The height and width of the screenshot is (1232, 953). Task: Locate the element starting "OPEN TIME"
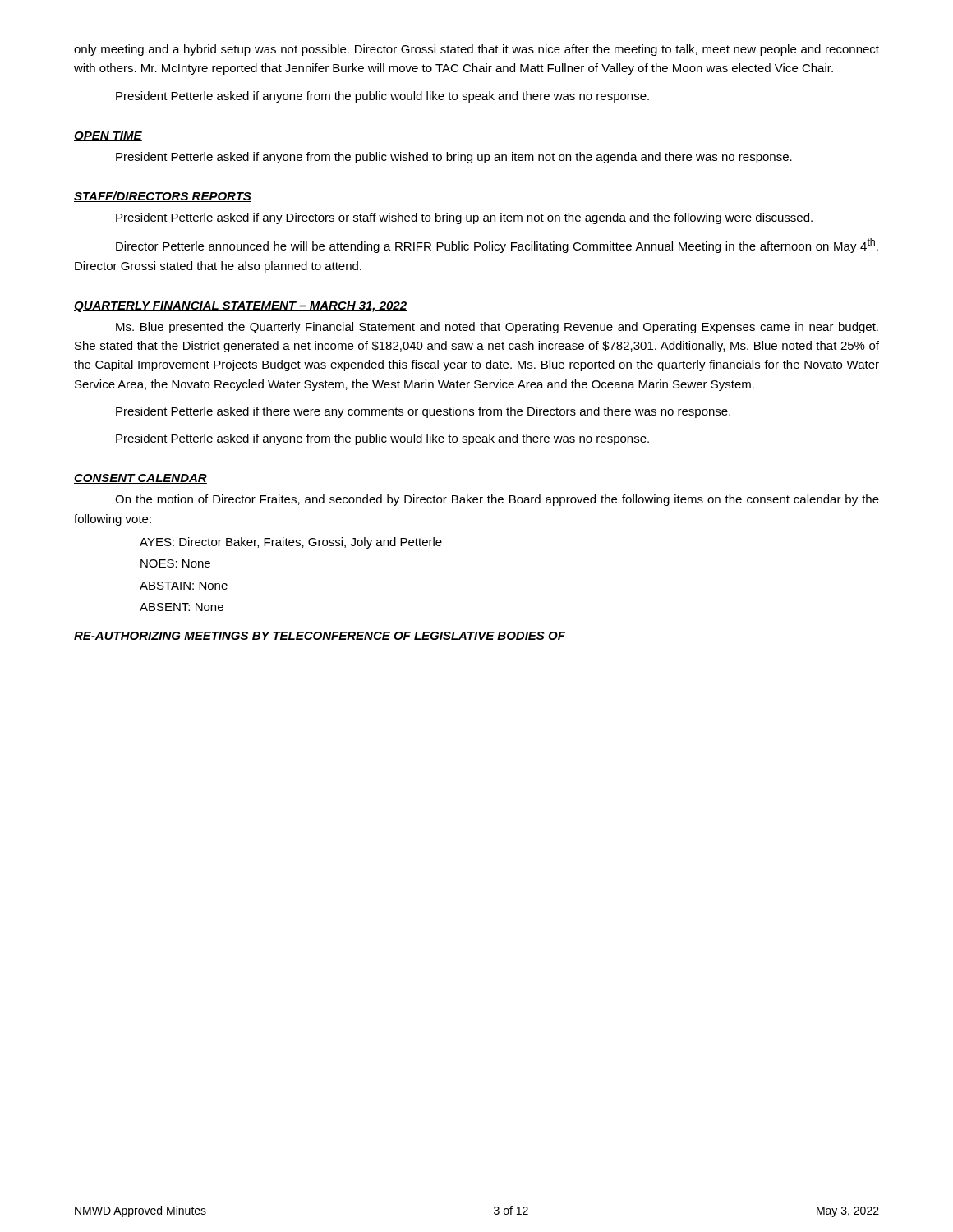[x=108, y=135]
